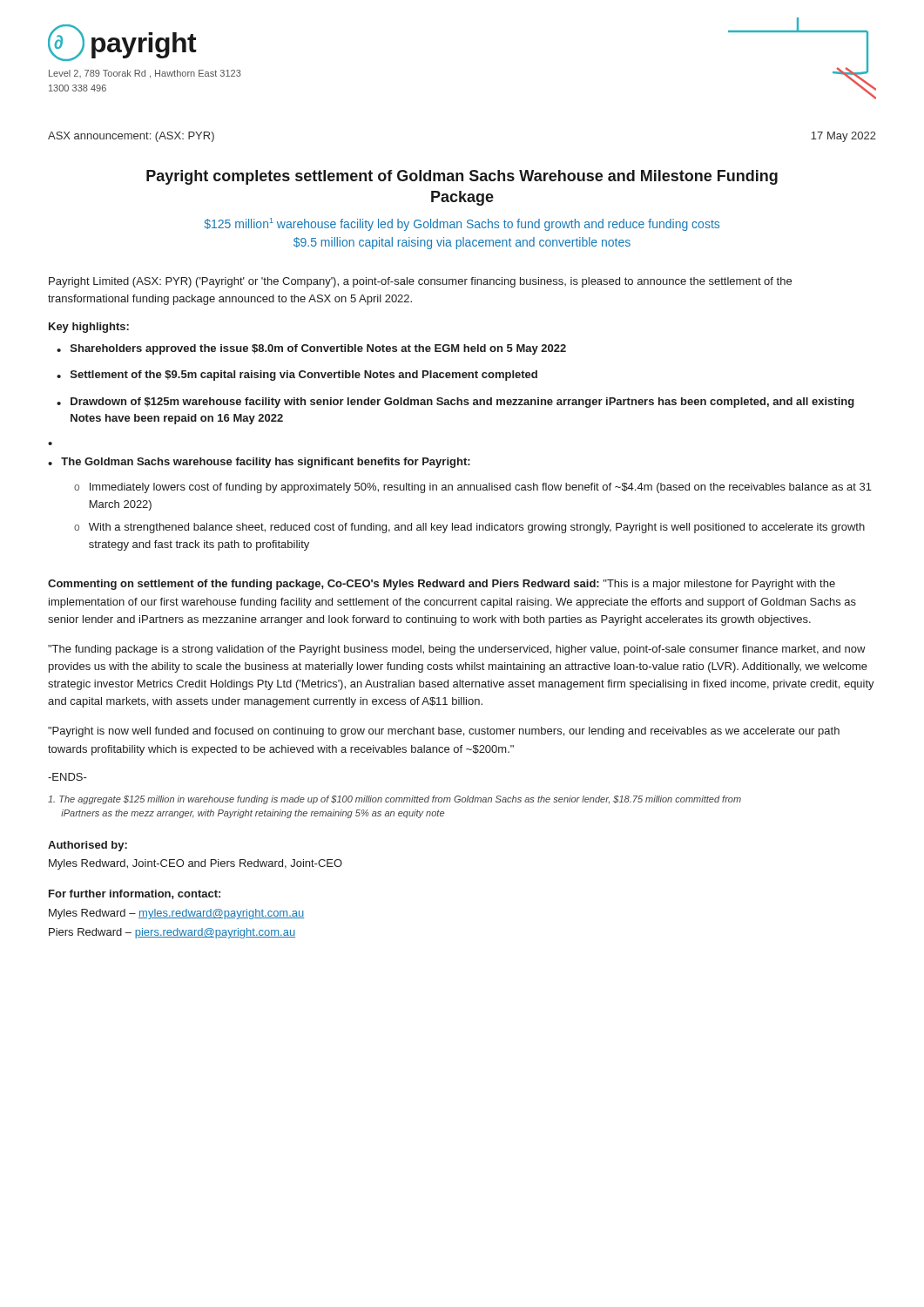Click on the text block starting "• The Goldman"
Image resolution: width=924 pixels, height=1307 pixels.
(259, 463)
